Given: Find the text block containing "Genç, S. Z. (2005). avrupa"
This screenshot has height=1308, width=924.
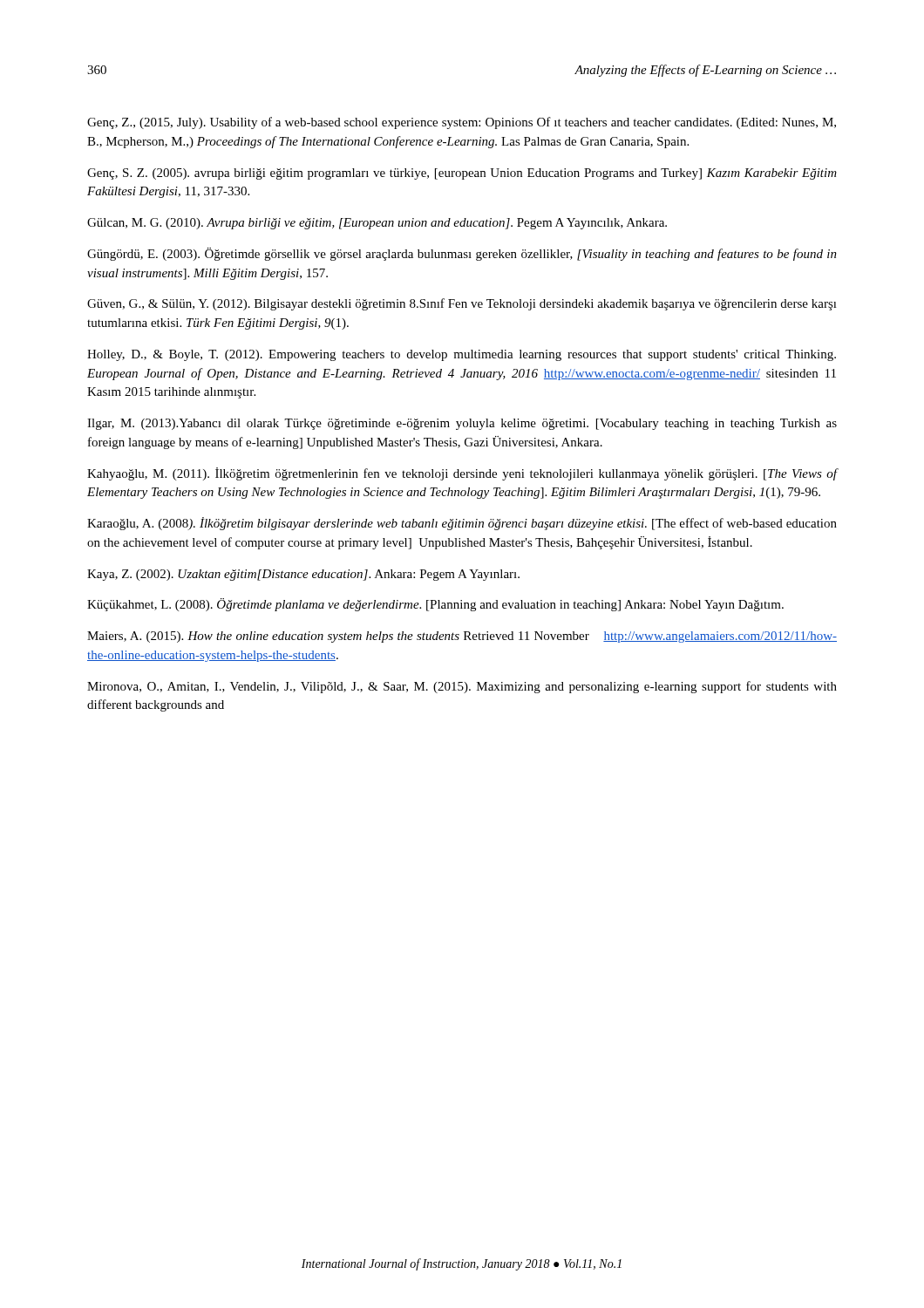Looking at the screenshot, I should click(462, 182).
